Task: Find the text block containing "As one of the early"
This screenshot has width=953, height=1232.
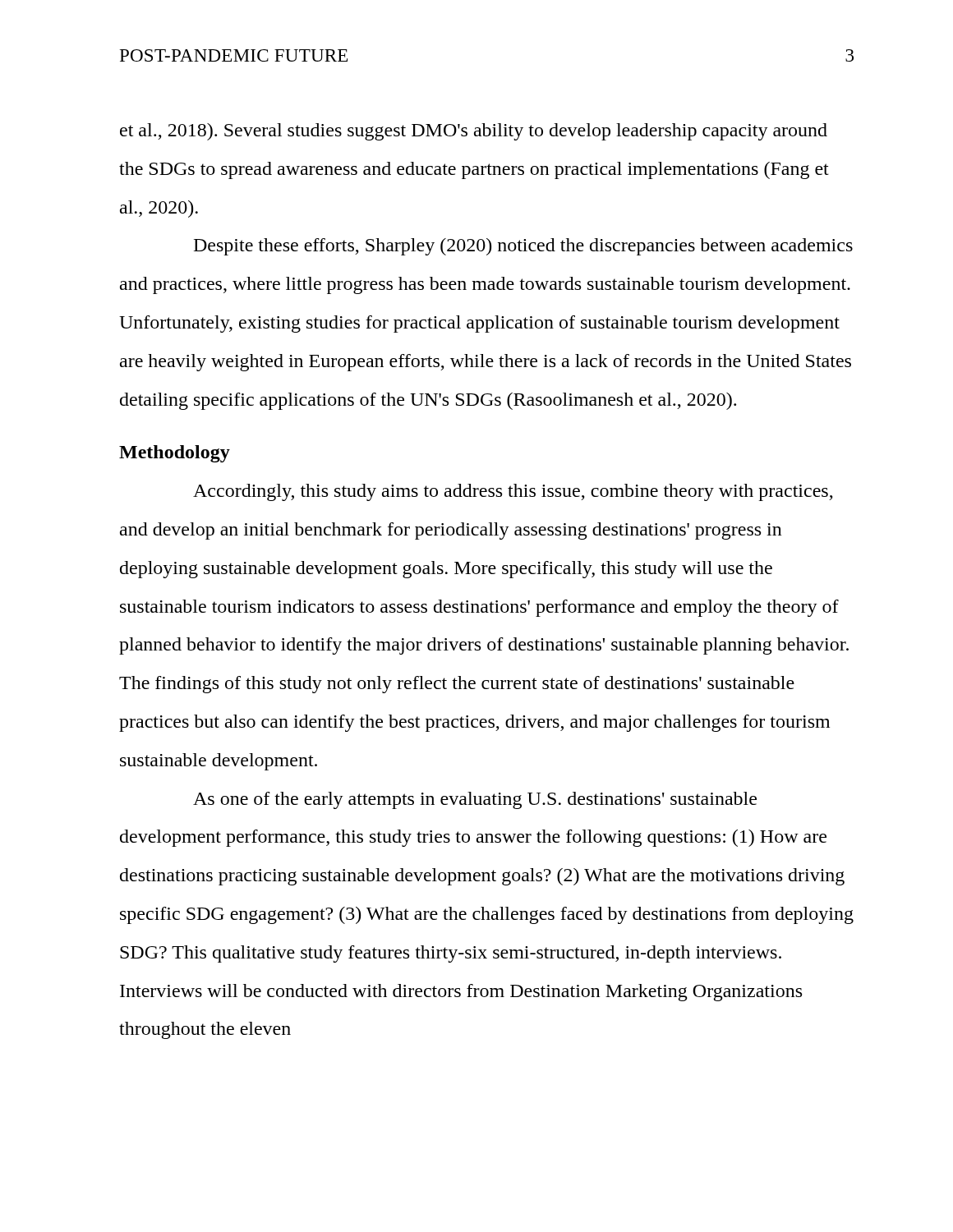Action: [486, 913]
